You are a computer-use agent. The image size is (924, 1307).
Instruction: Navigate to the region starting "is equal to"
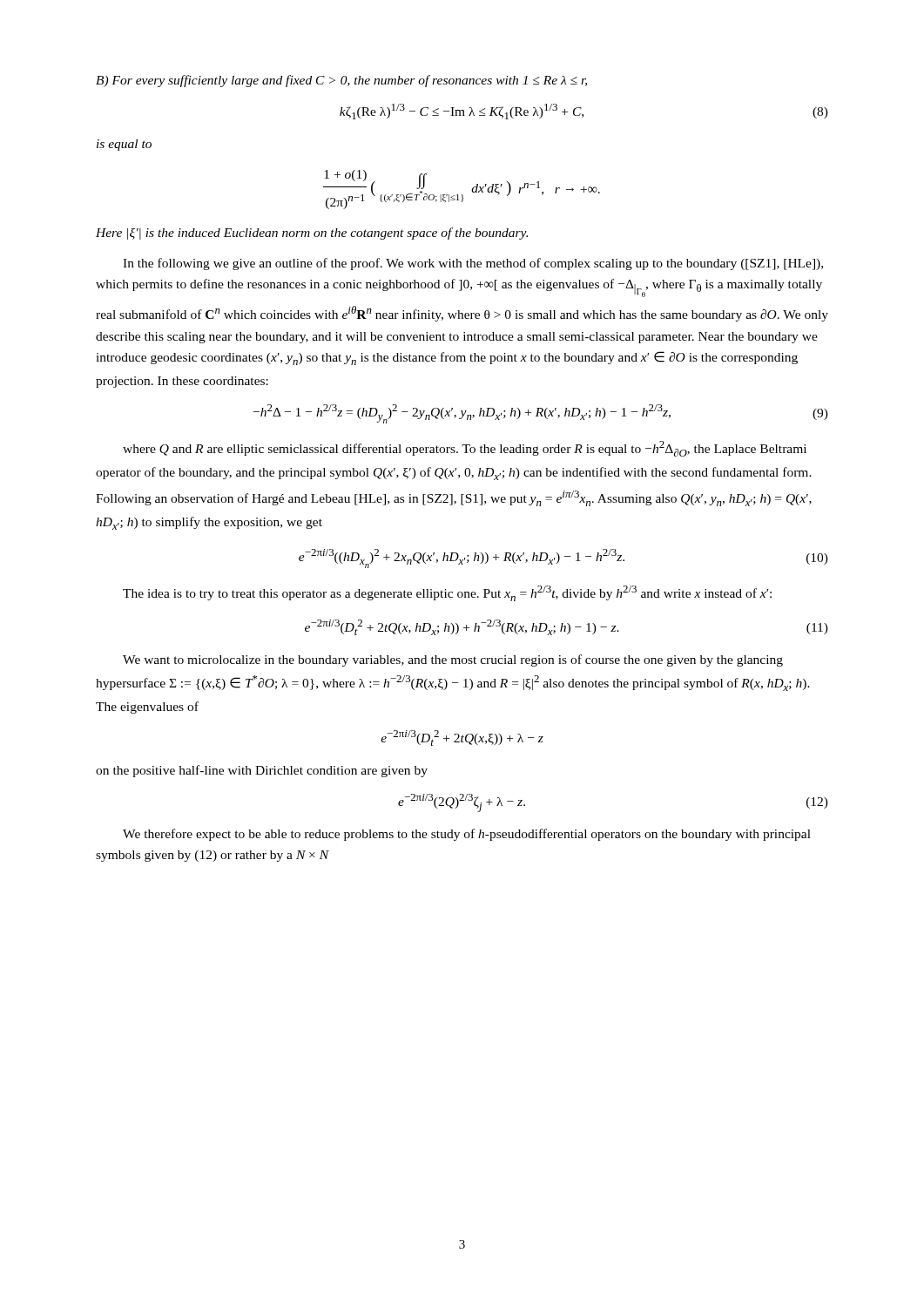124,143
